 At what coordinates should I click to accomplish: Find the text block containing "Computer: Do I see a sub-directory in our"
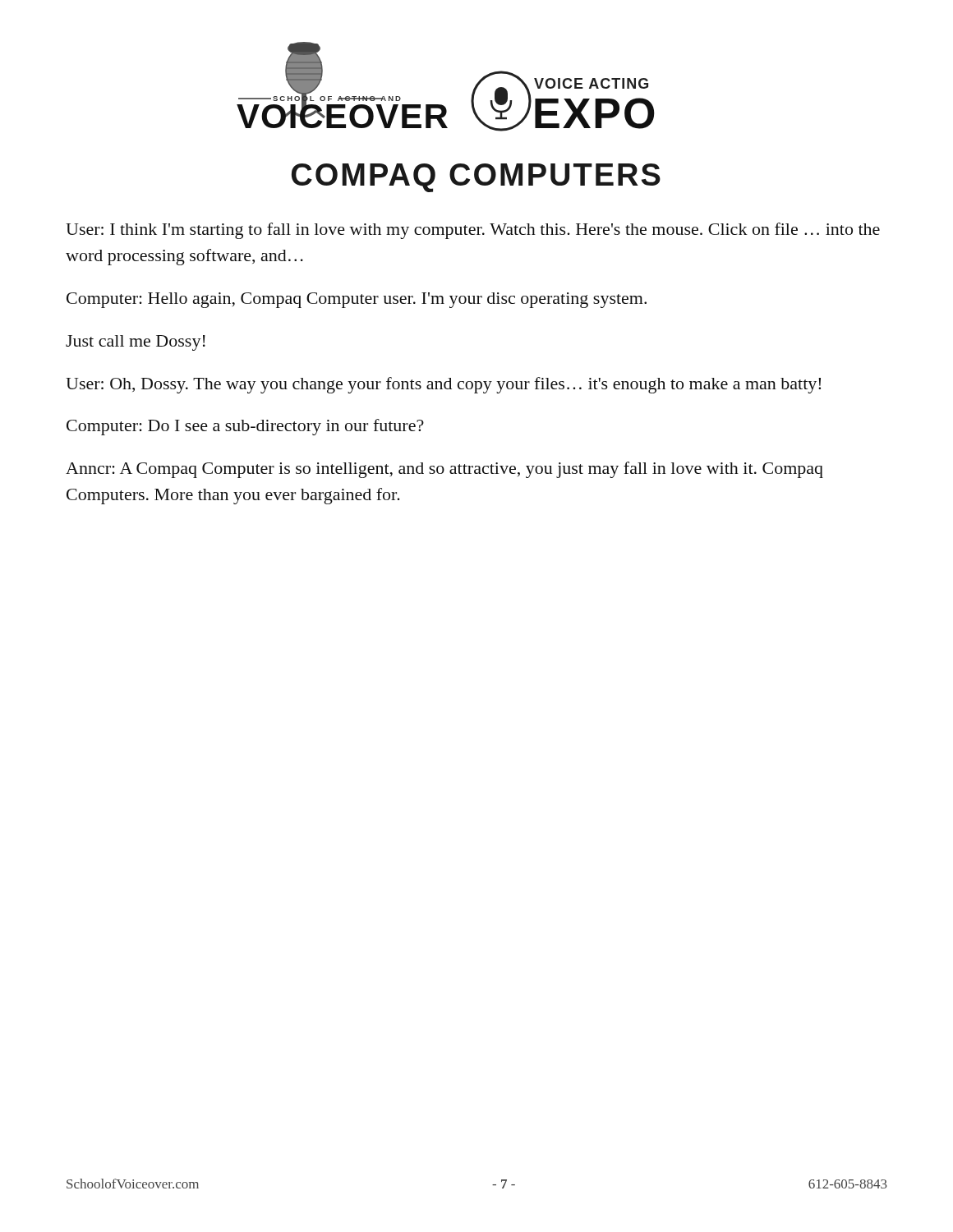245,425
